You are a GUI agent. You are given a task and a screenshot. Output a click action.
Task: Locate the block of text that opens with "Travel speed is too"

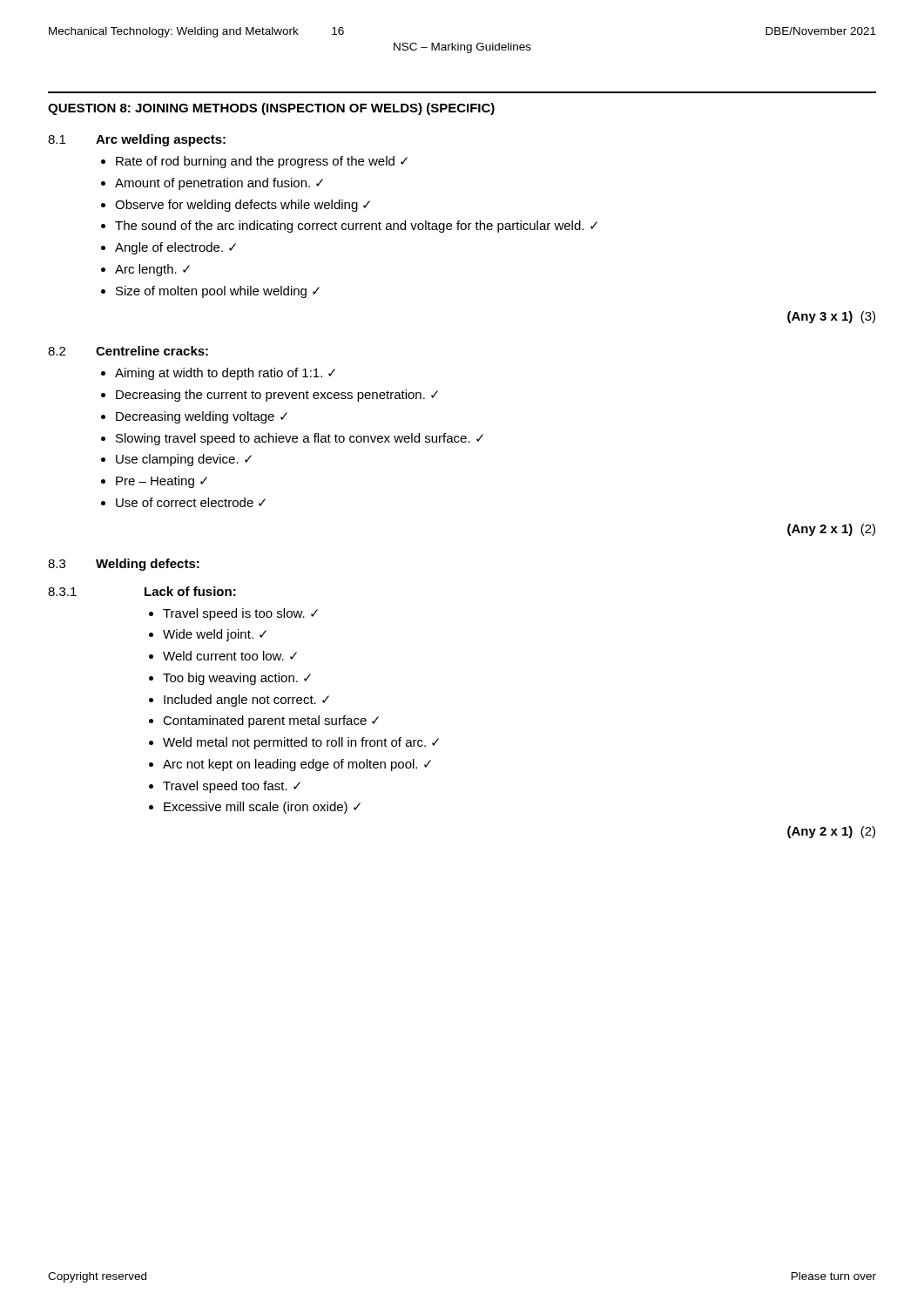point(242,613)
